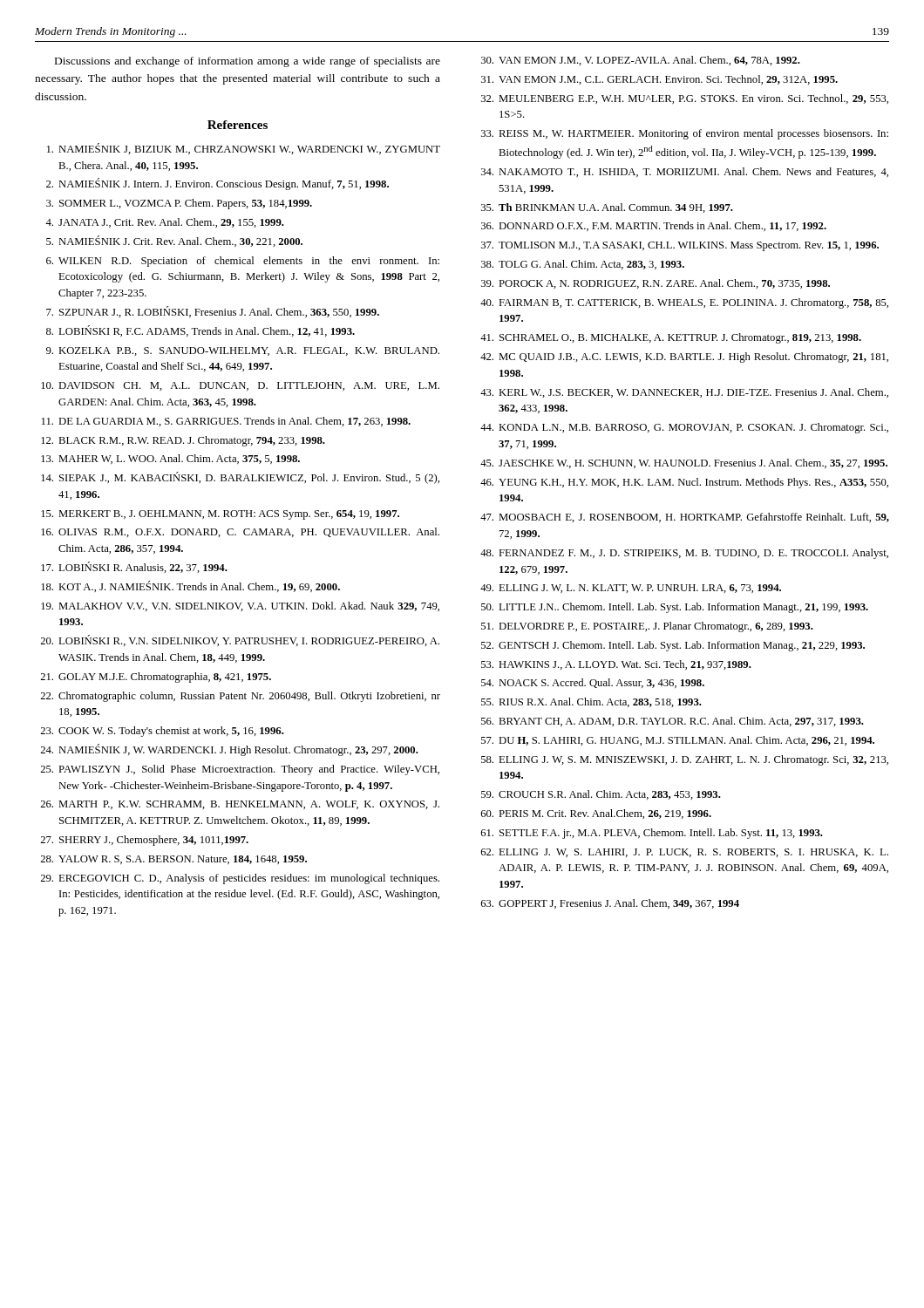Image resolution: width=924 pixels, height=1308 pixels.
Task: Where is the passage that starts "31. VAN EMON J.M.,"?
Action: pyautogui.click(x=682, y=80)
